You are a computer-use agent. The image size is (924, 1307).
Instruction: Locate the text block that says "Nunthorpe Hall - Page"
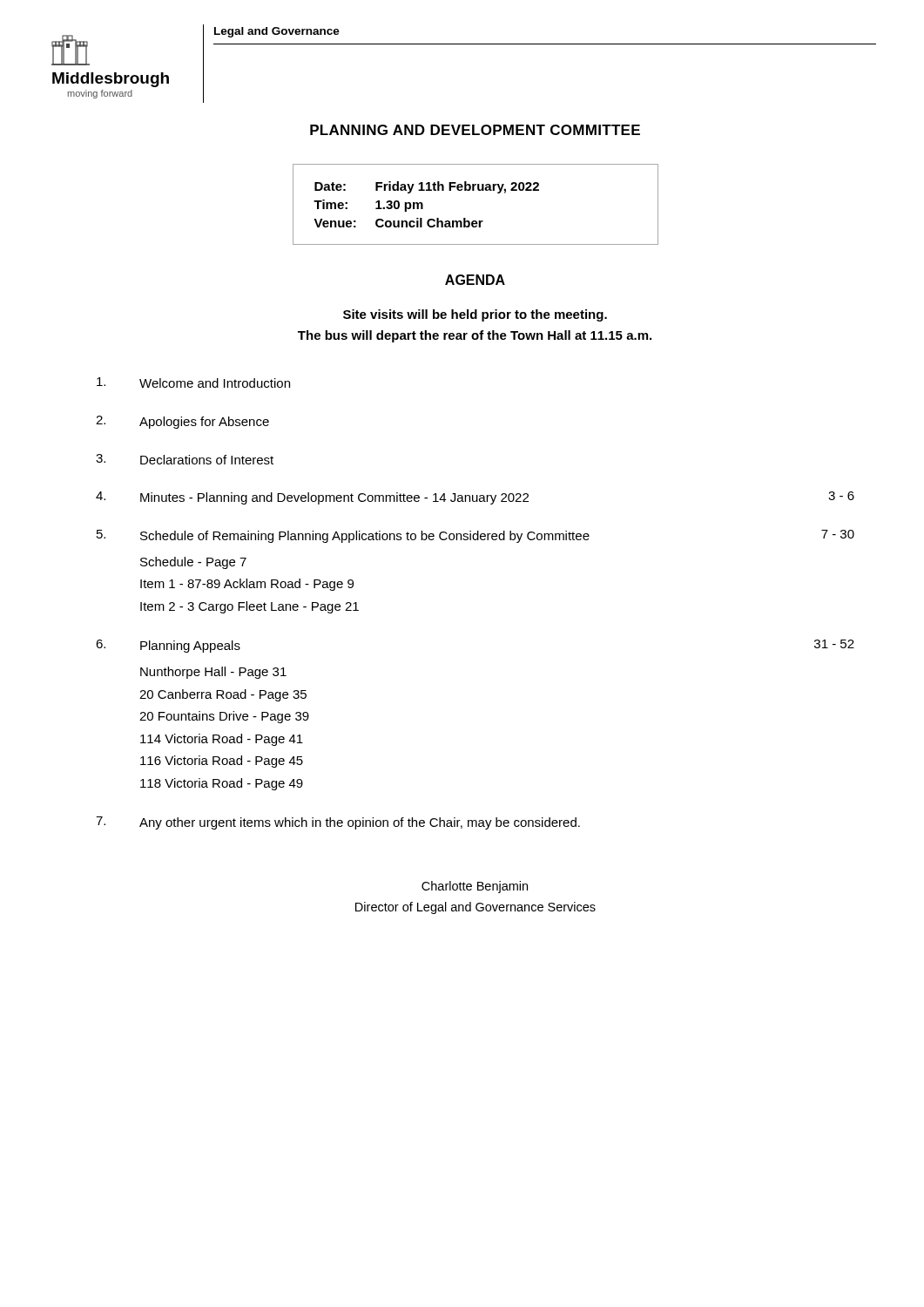(x=224, y=727)
